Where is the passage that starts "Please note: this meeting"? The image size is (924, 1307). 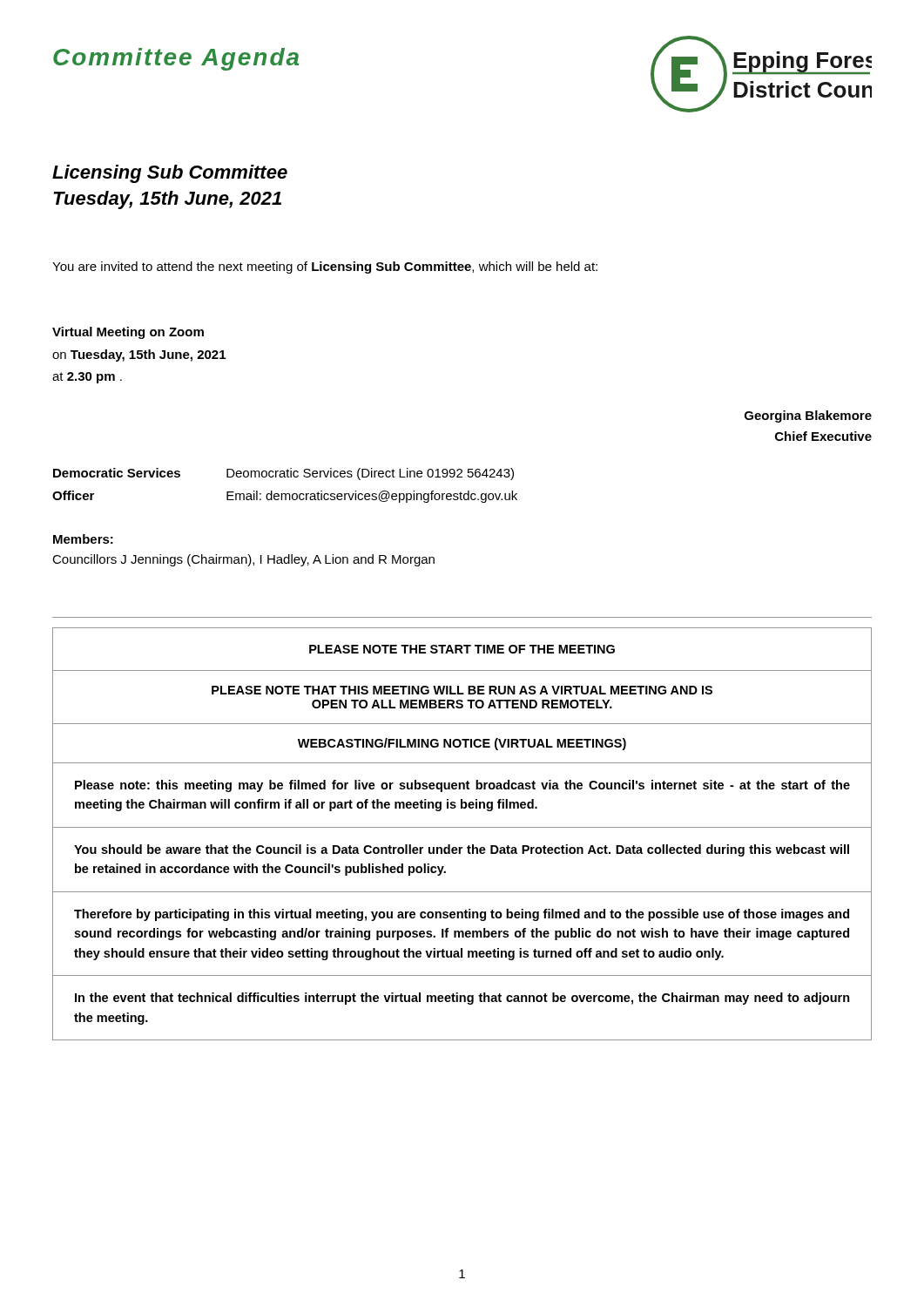click(462, 795)
